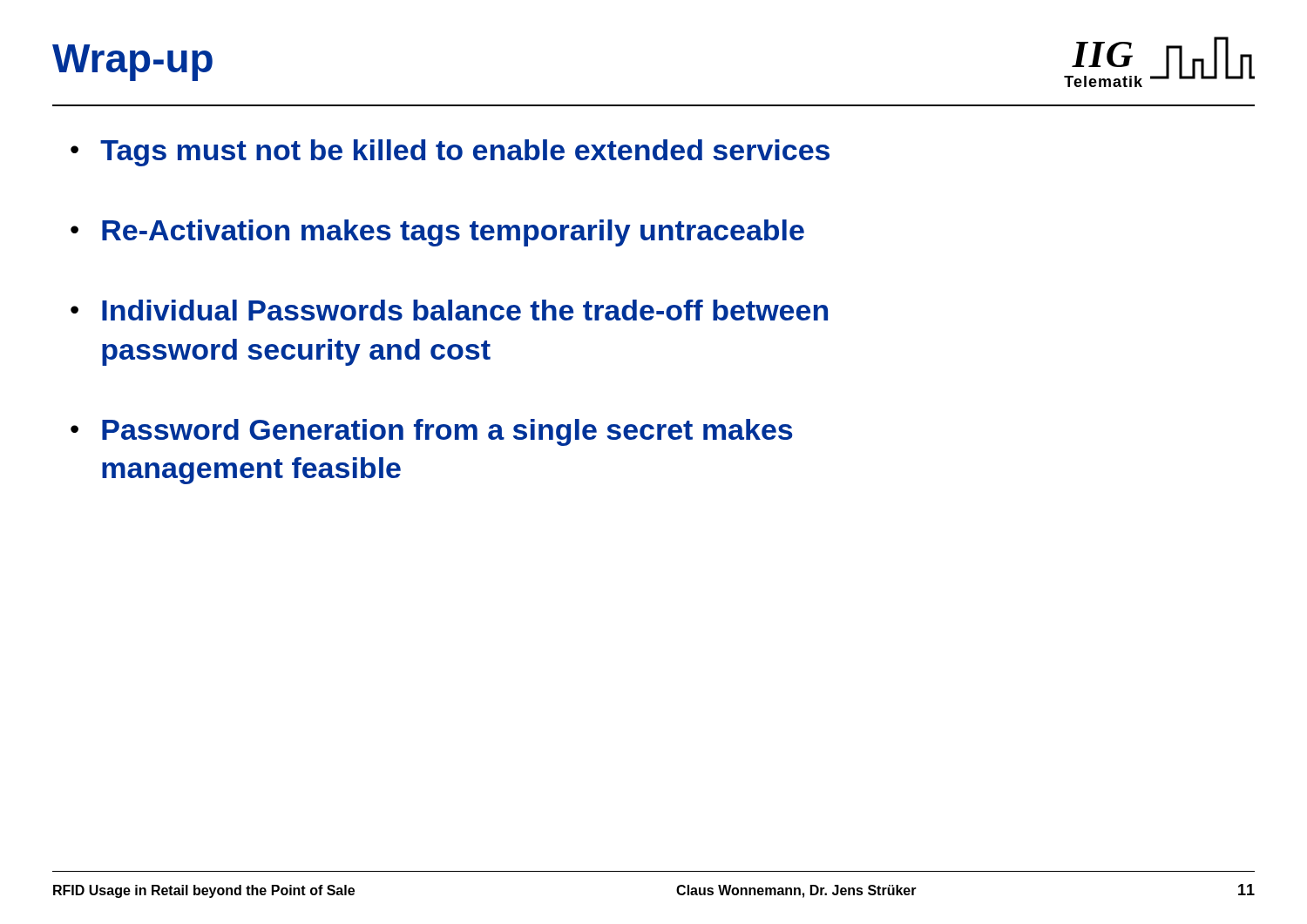Navigate to the element starting "• Tags must not"
Image resolution: width=1307 pixels, height=924 pixels.
pos(450,150)
